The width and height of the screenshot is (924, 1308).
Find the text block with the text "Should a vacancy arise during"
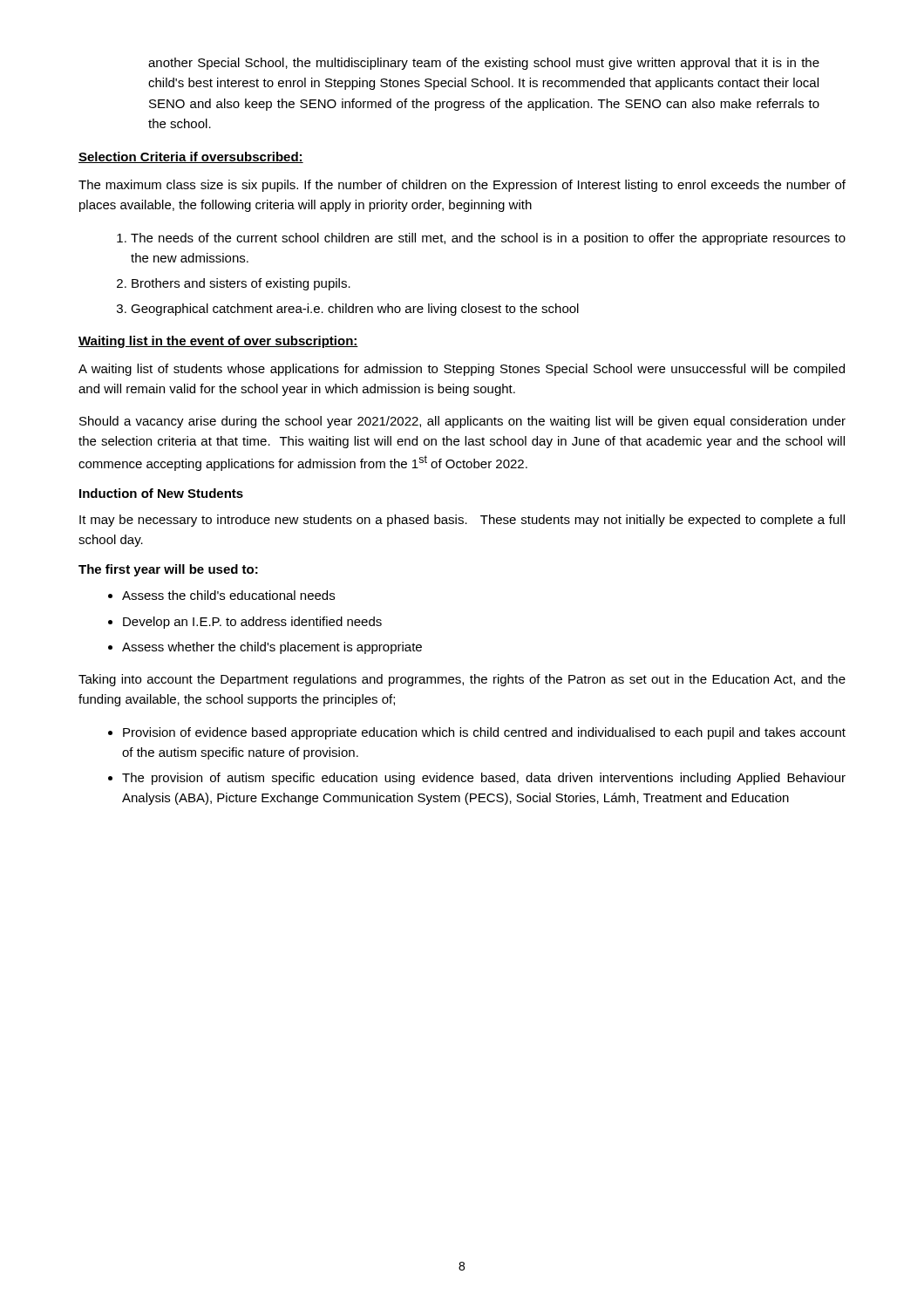(x=462, y=442)
